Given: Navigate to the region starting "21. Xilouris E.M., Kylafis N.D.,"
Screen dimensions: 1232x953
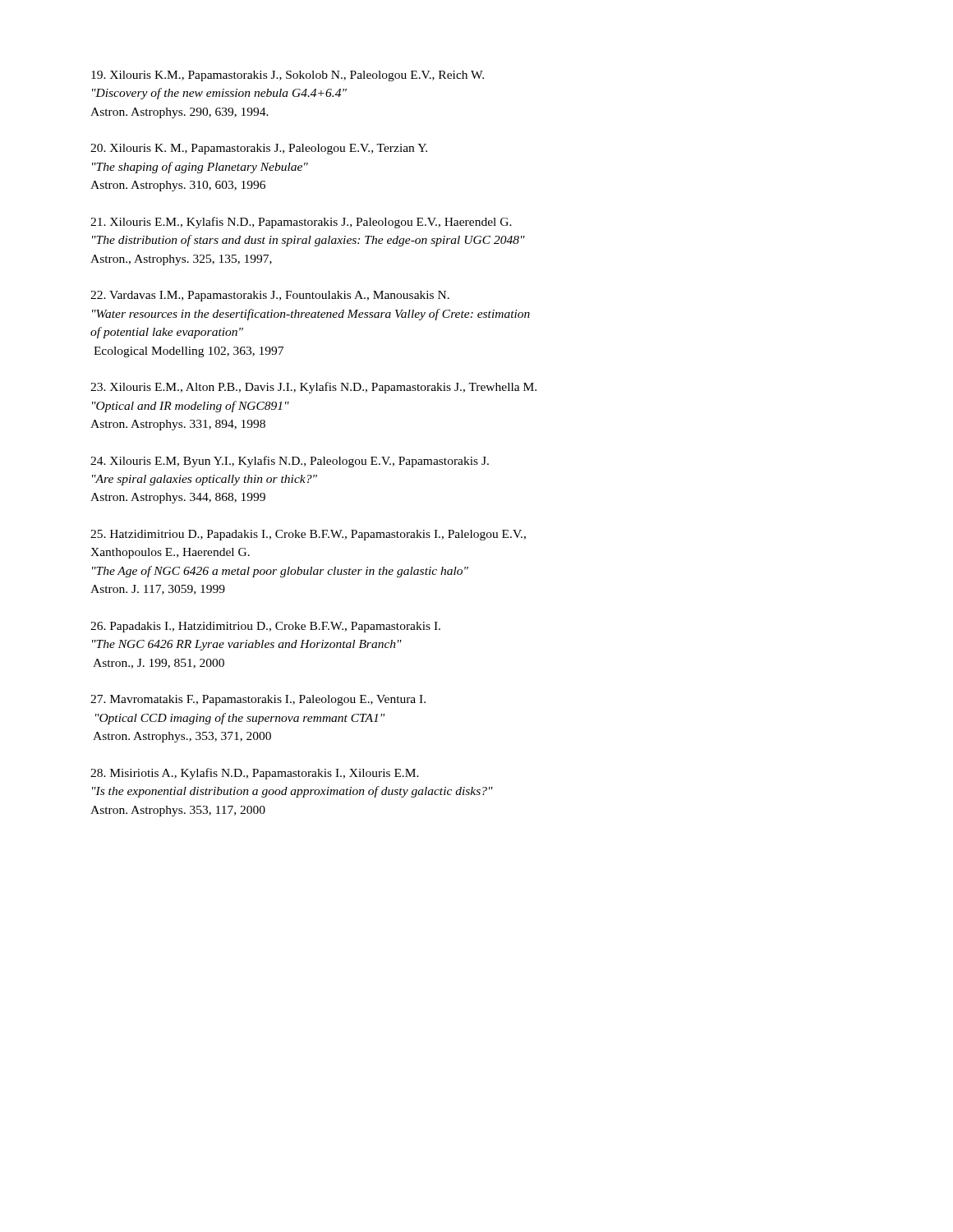Looking at the screenshot, I should [x=307, y=240].
